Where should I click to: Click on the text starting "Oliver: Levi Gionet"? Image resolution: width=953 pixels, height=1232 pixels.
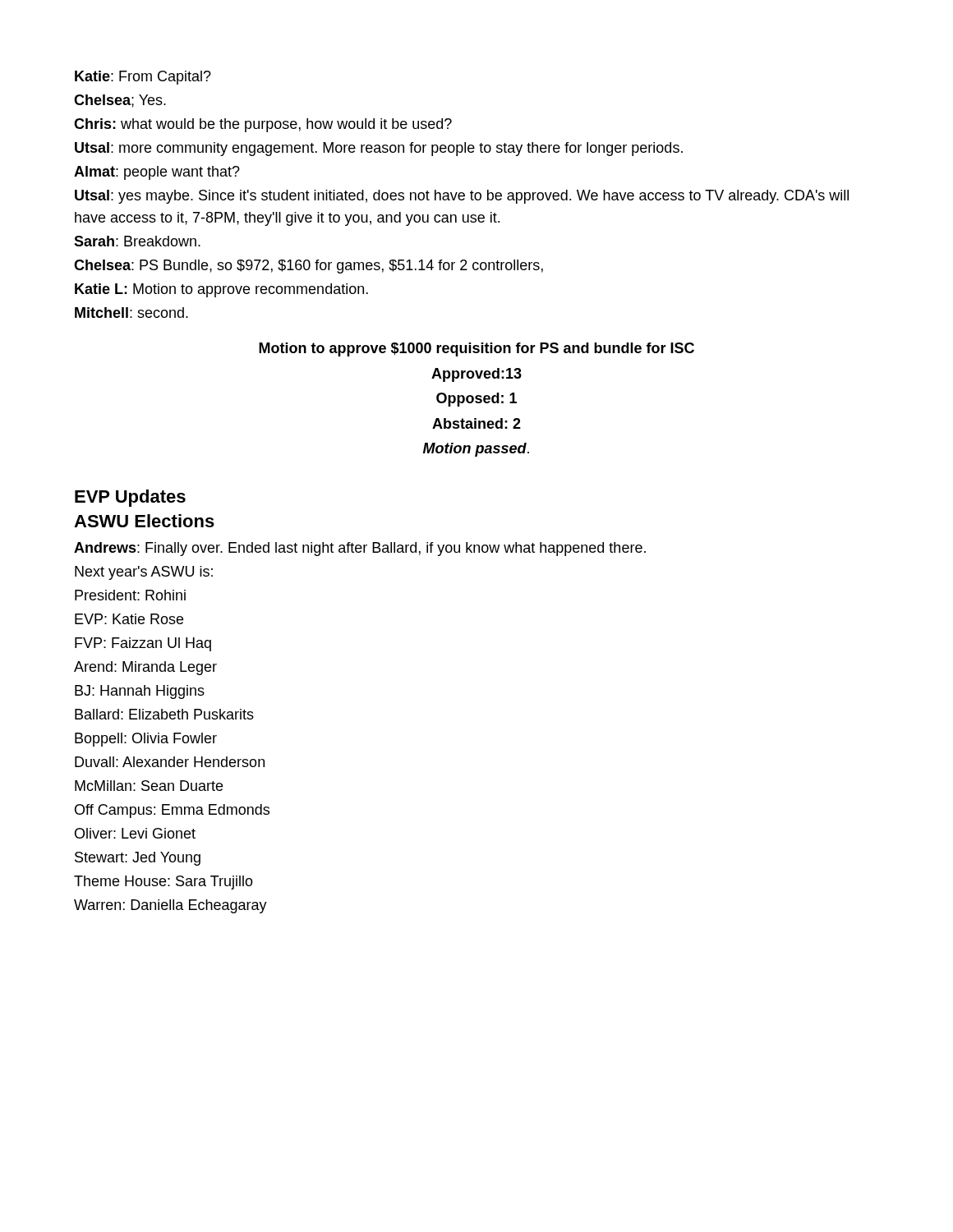[x=135, y=834]
